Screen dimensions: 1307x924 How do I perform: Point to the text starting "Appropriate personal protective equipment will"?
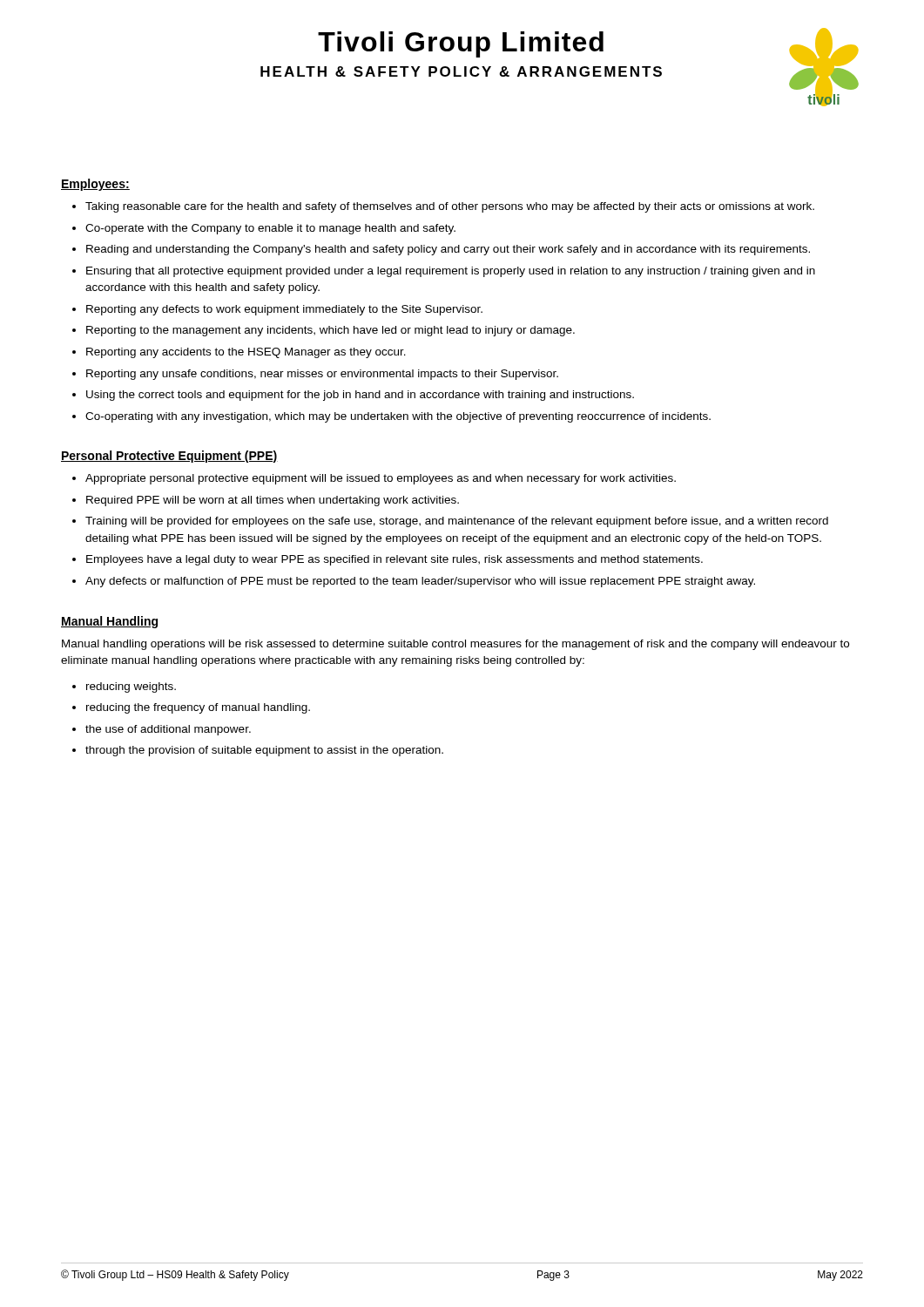[x=381, y=478]
